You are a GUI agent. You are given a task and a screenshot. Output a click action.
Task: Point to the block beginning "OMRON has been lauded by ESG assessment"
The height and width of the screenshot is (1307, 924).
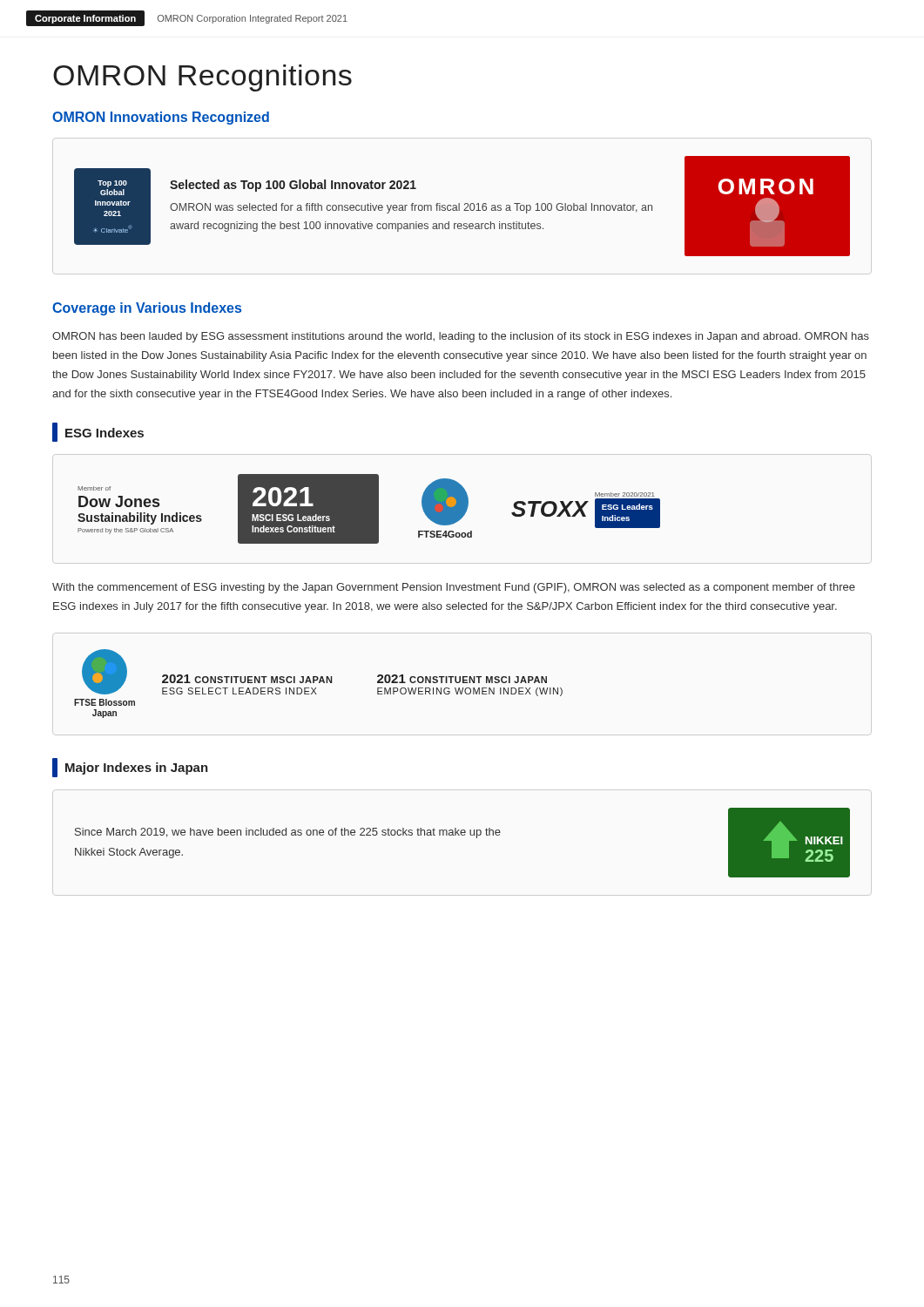pyautogui.click(x=461, y=365)
